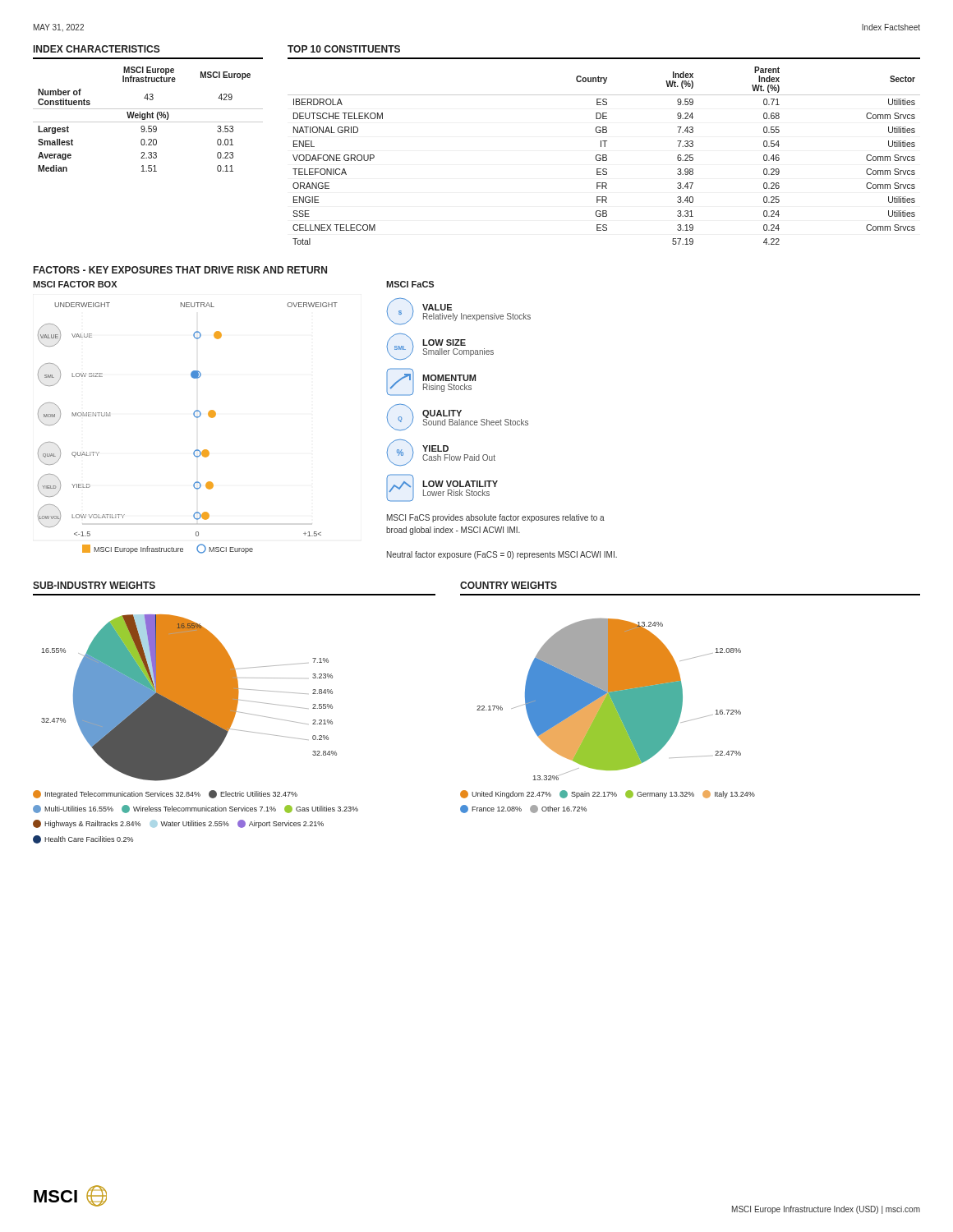Find the logo

[x=70, y=1197]
